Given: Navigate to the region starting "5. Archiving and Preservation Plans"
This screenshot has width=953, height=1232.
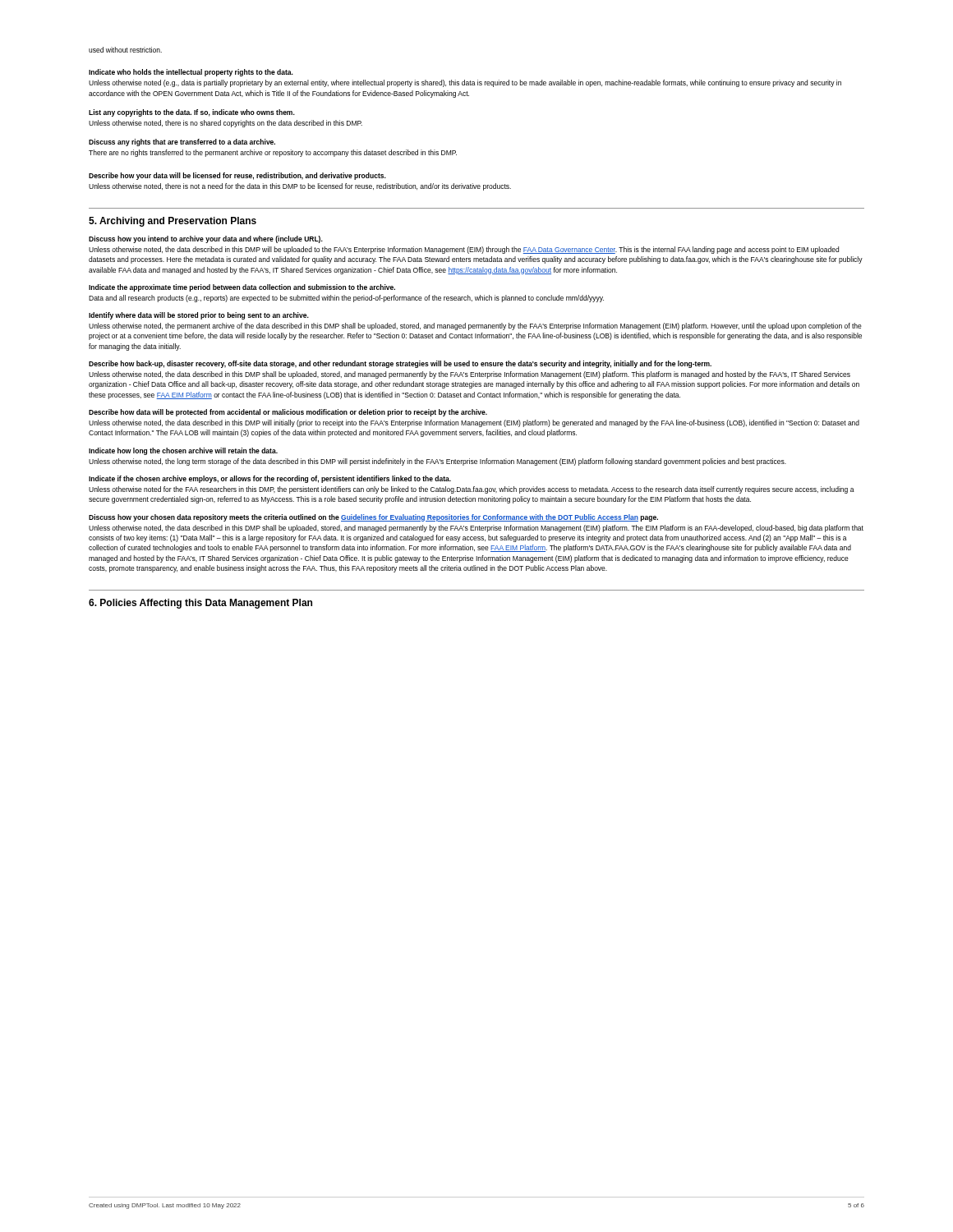Looking at the screenshot, I should point(173,221).
